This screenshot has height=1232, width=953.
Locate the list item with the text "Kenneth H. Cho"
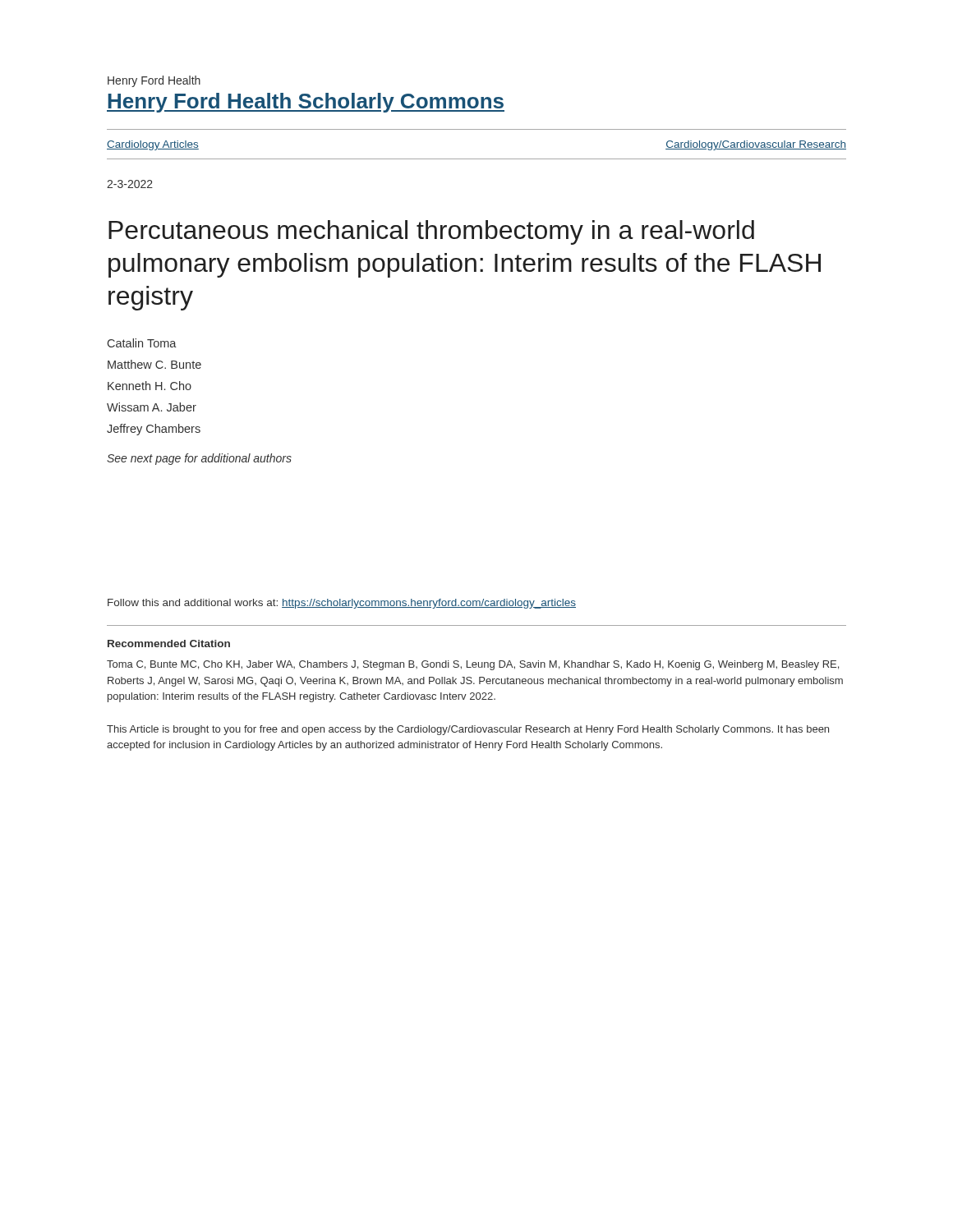149,386
